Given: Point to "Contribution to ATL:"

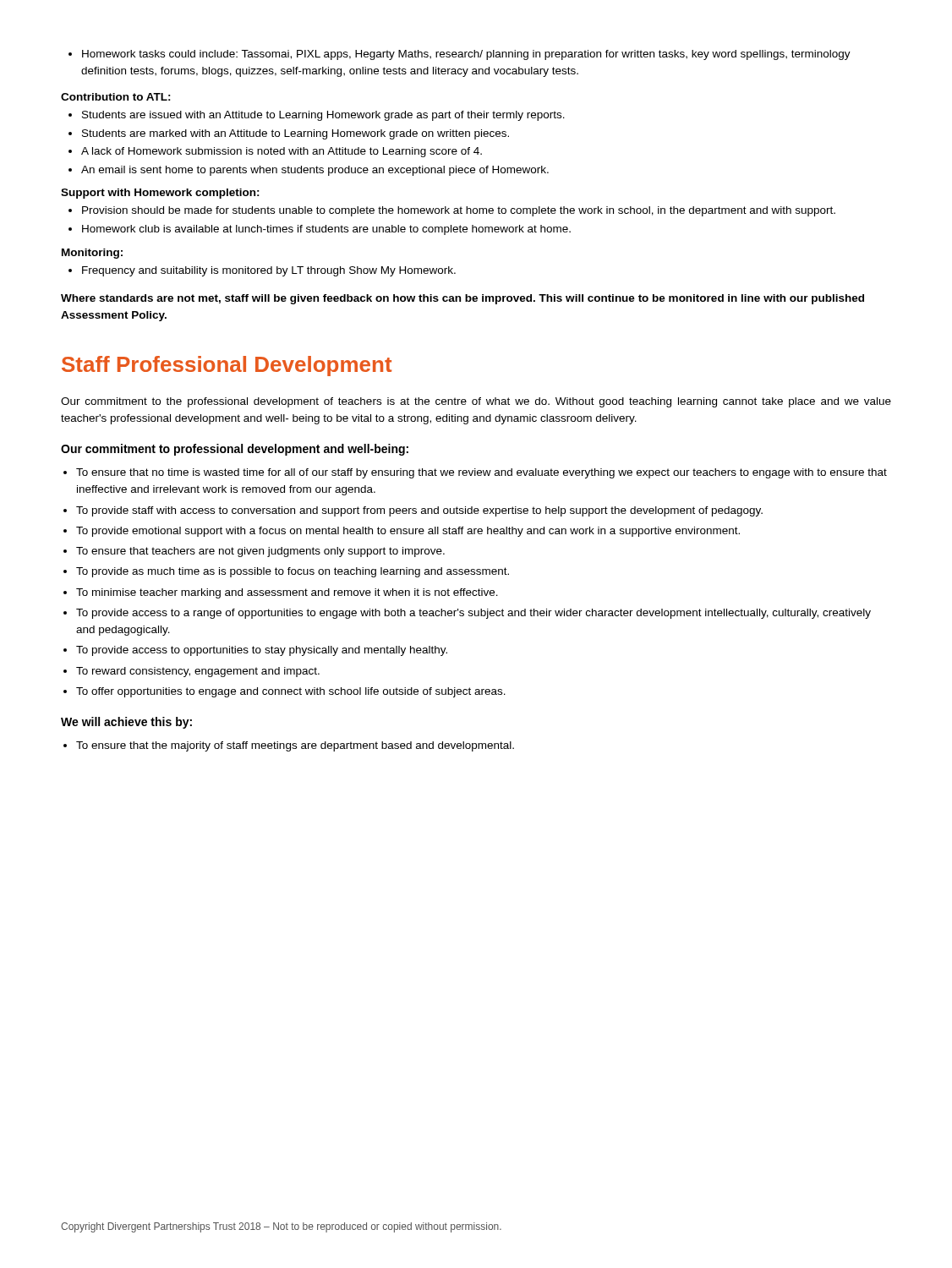Looking at the screenshot, I should 116,97.
